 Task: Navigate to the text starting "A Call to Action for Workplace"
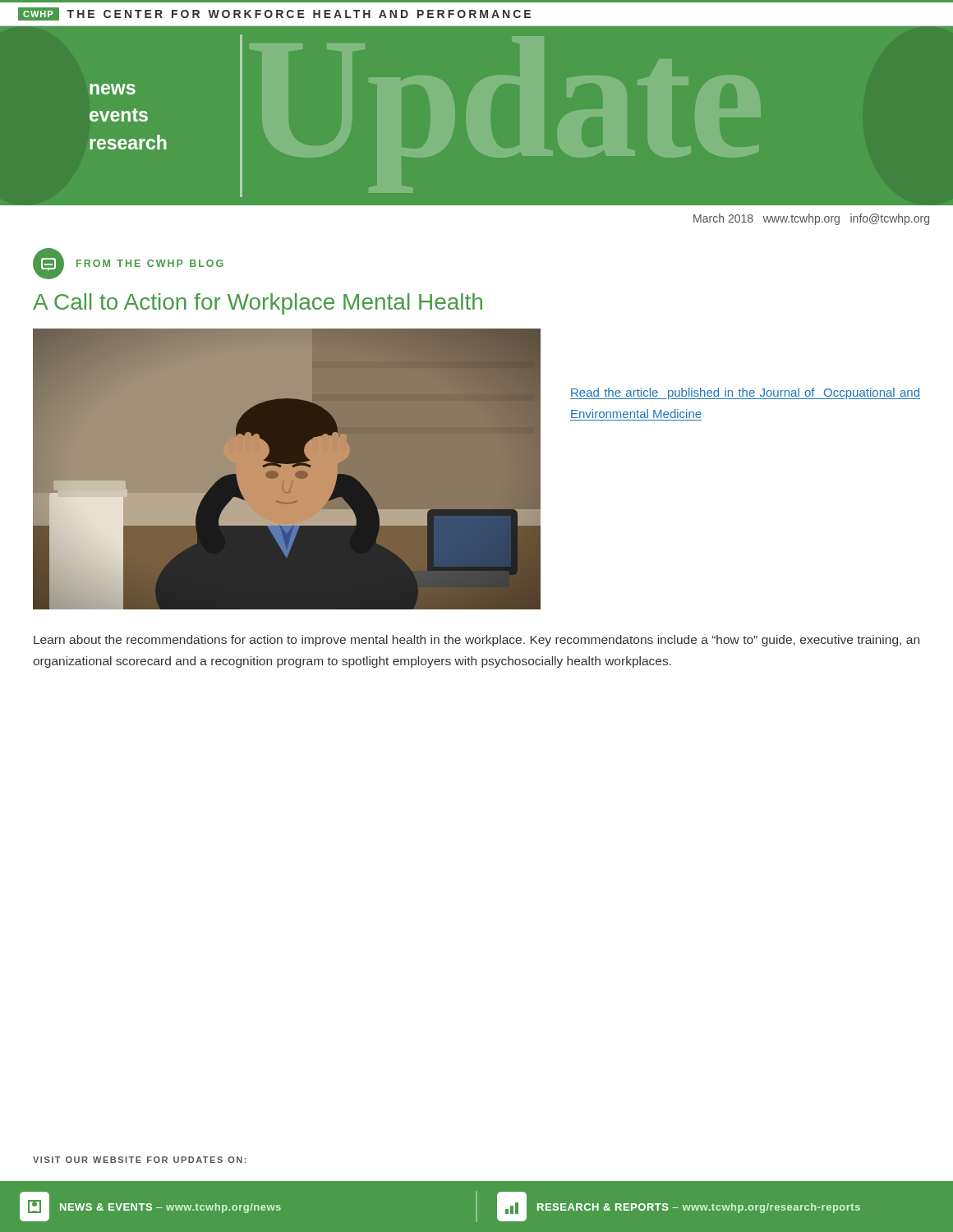258,302
